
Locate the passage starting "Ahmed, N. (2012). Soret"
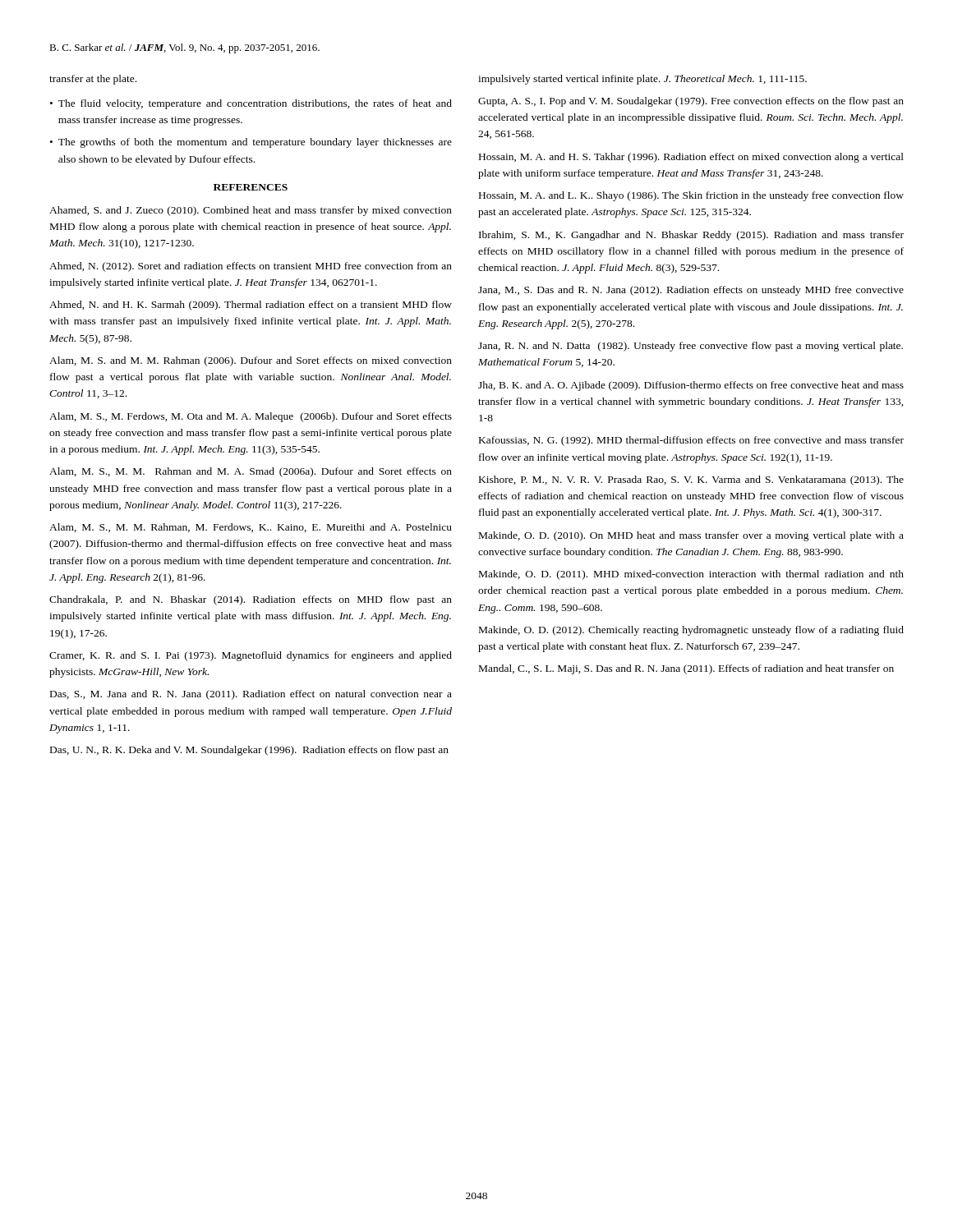coord(251,274)
